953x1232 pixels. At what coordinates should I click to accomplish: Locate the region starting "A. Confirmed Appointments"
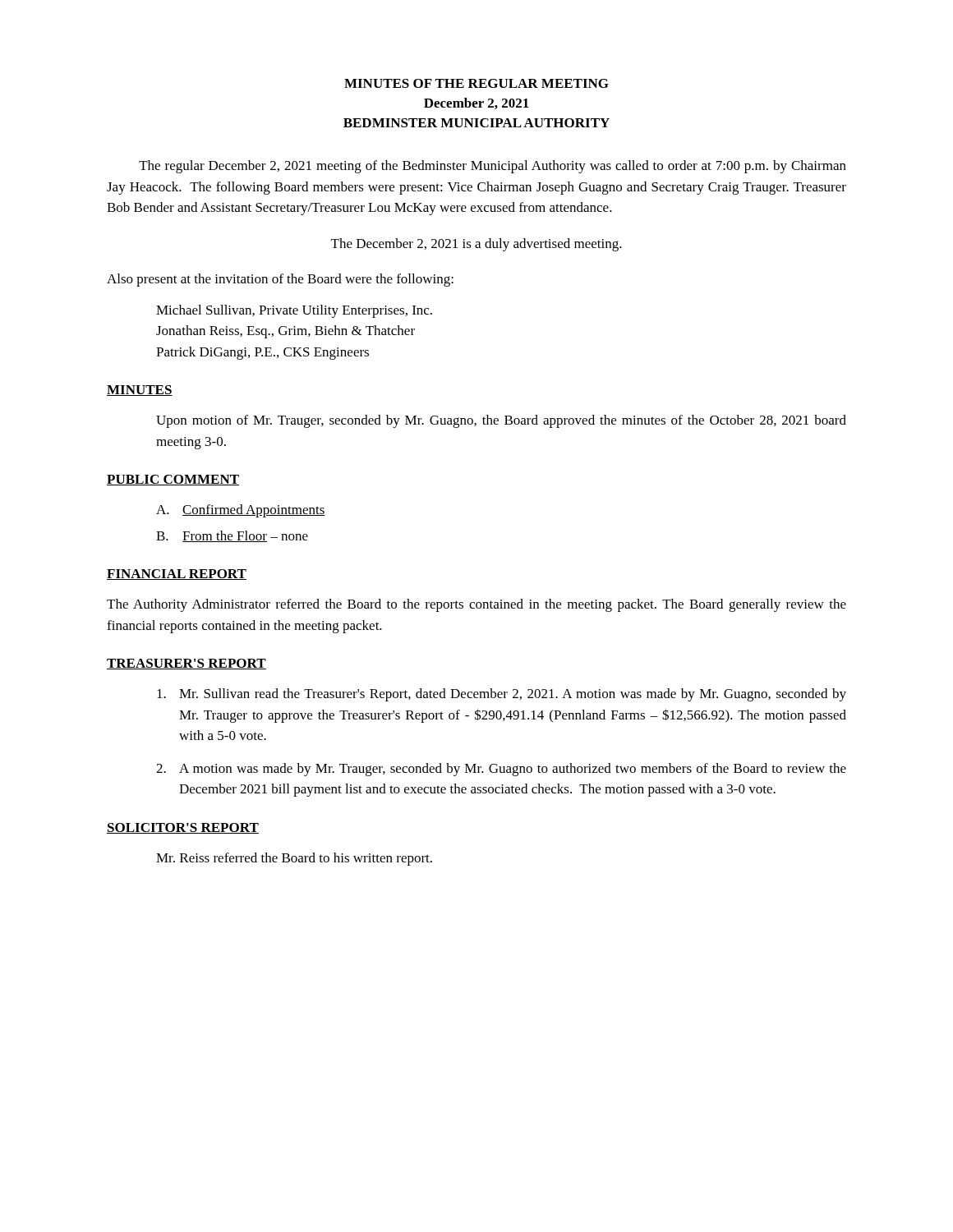pyautogui.click(x=240, y=510)
